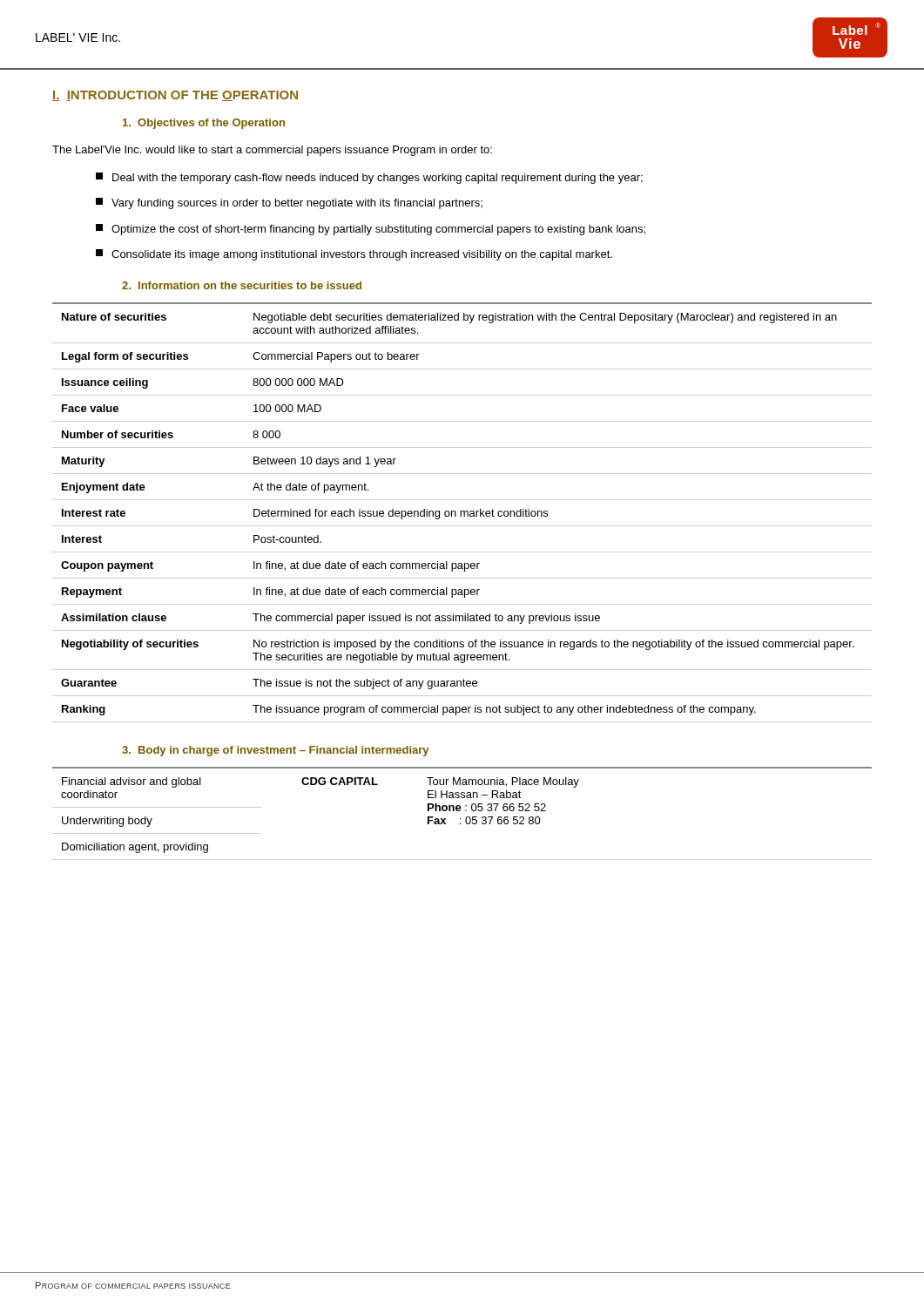Select the block starting "2. Information on the securities to be"
Image resolution: width=924 pixels, height=1307 pixels.
(242, 285)
